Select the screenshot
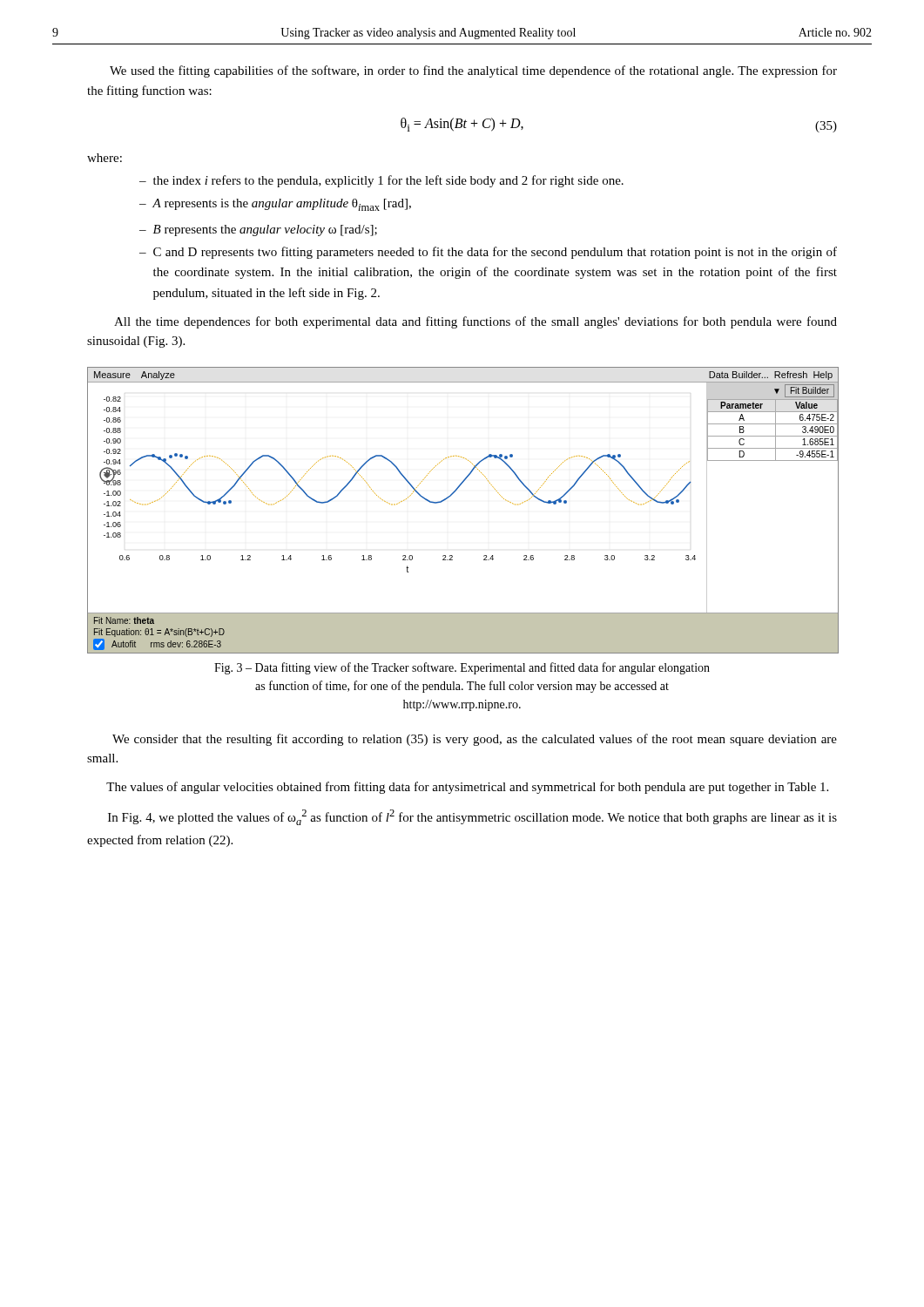This screenshot has width=924, height=1307. pyautogui.click(x=462, y=510)
